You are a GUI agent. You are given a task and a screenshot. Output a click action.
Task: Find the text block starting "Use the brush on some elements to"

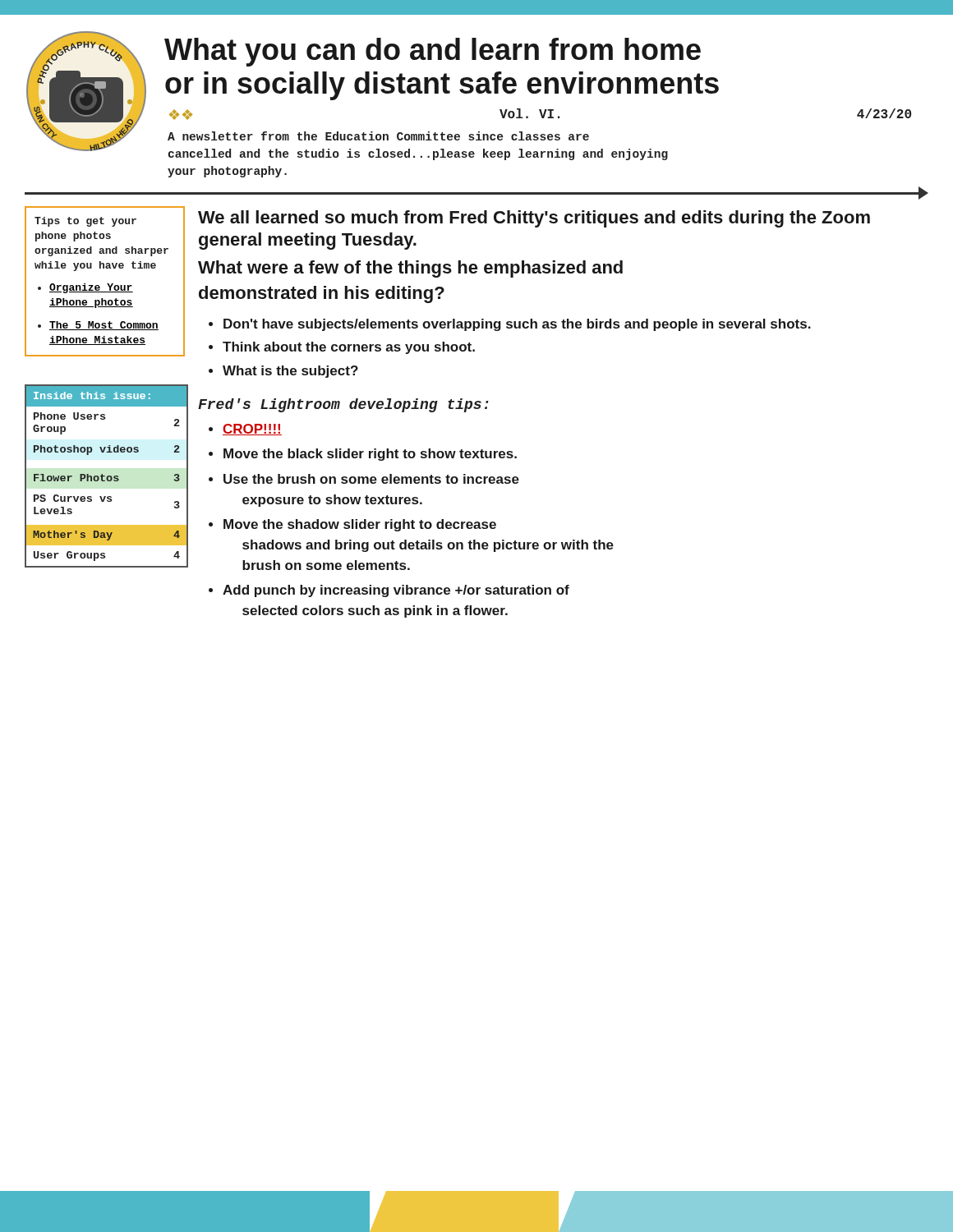tap(371, 489)
